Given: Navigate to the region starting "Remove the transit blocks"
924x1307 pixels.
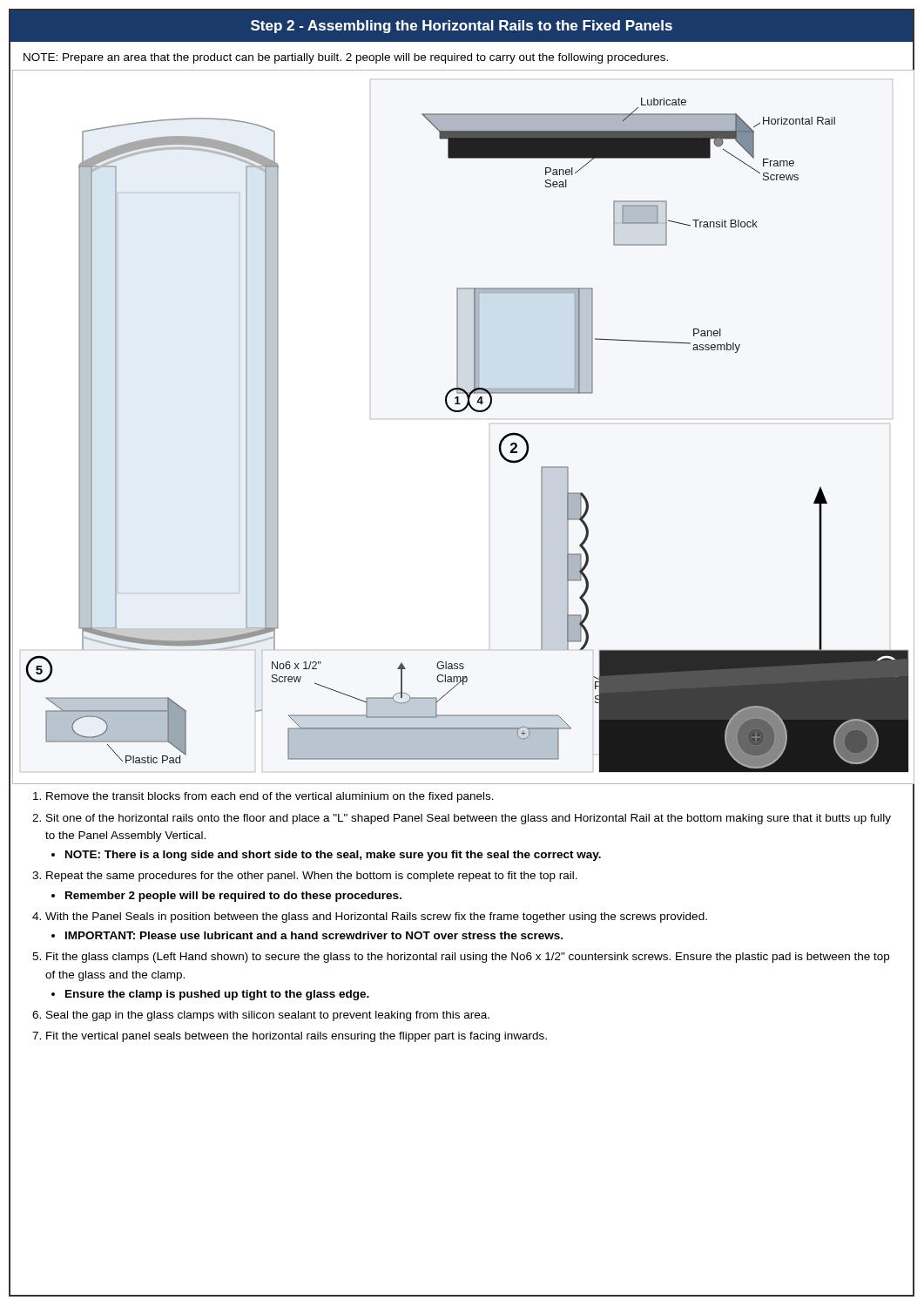Looking at the screenshot, I should (x=270, y=796).
